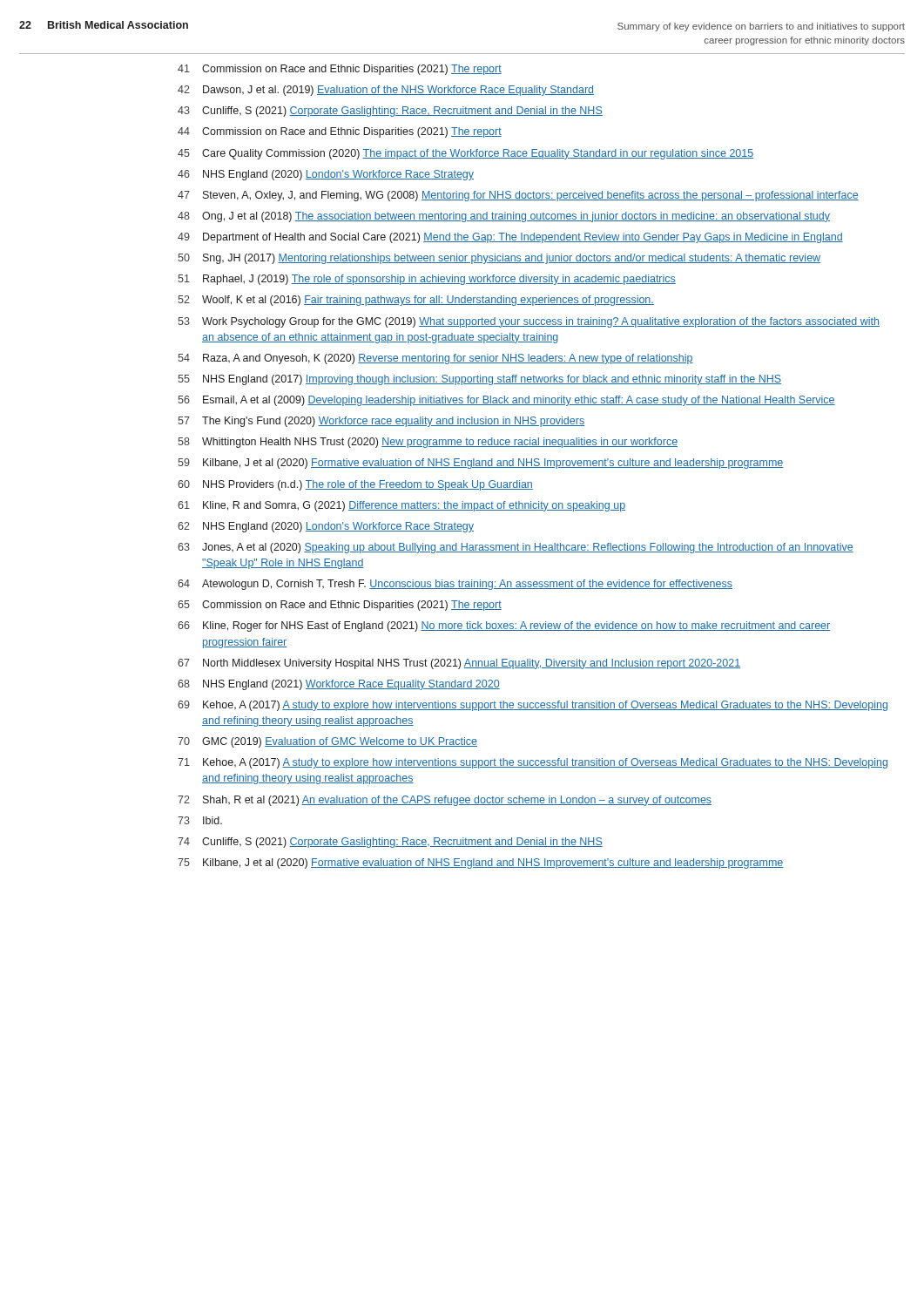This screenshot has width=924, height=1307.
Task: Locate the list item with the text "43 Cunliffe, S (2021) Corporate Gaslighting: Race,"
Action: [523, 111]
